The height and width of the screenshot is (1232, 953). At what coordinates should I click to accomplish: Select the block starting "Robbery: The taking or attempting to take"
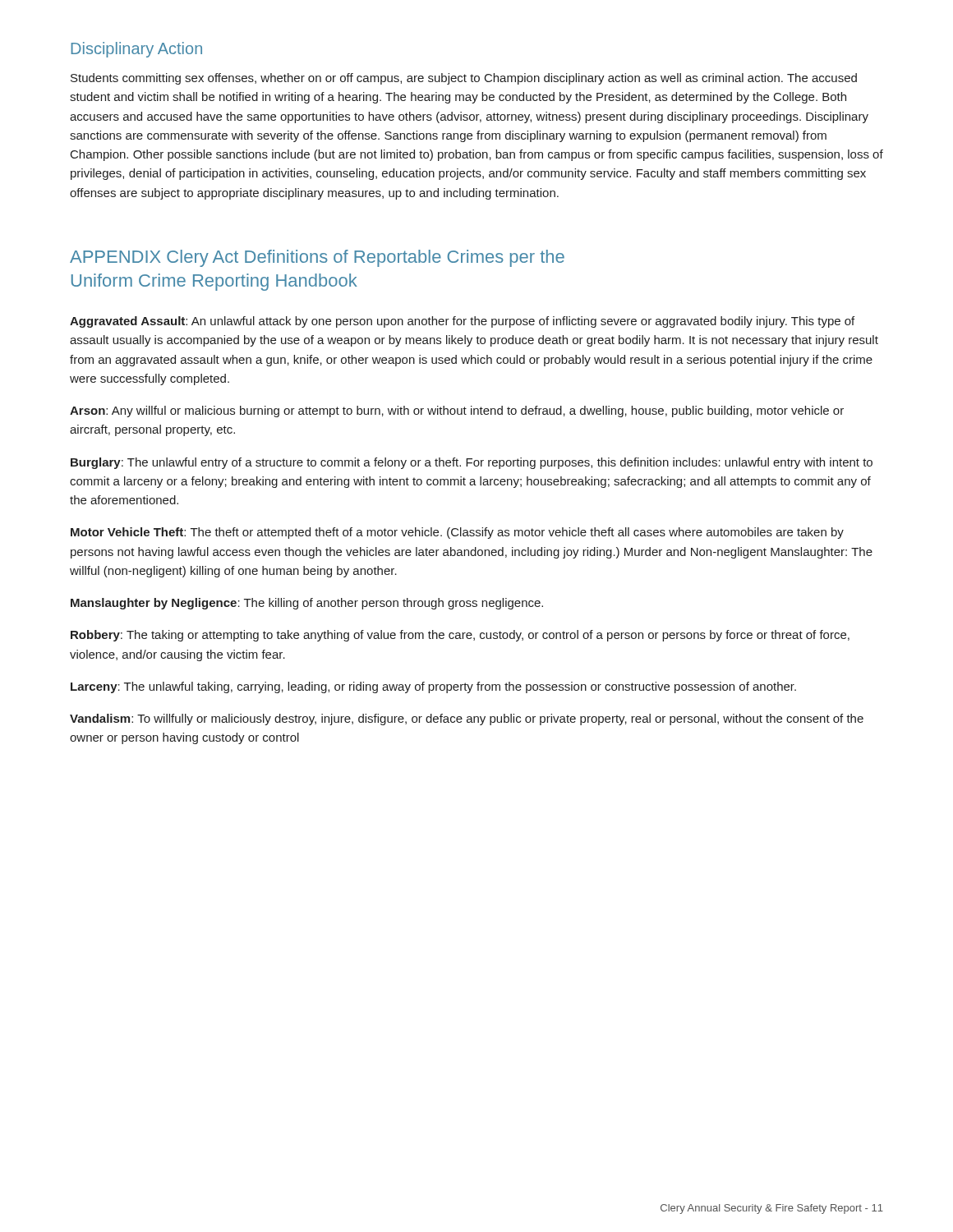(476, 644)
